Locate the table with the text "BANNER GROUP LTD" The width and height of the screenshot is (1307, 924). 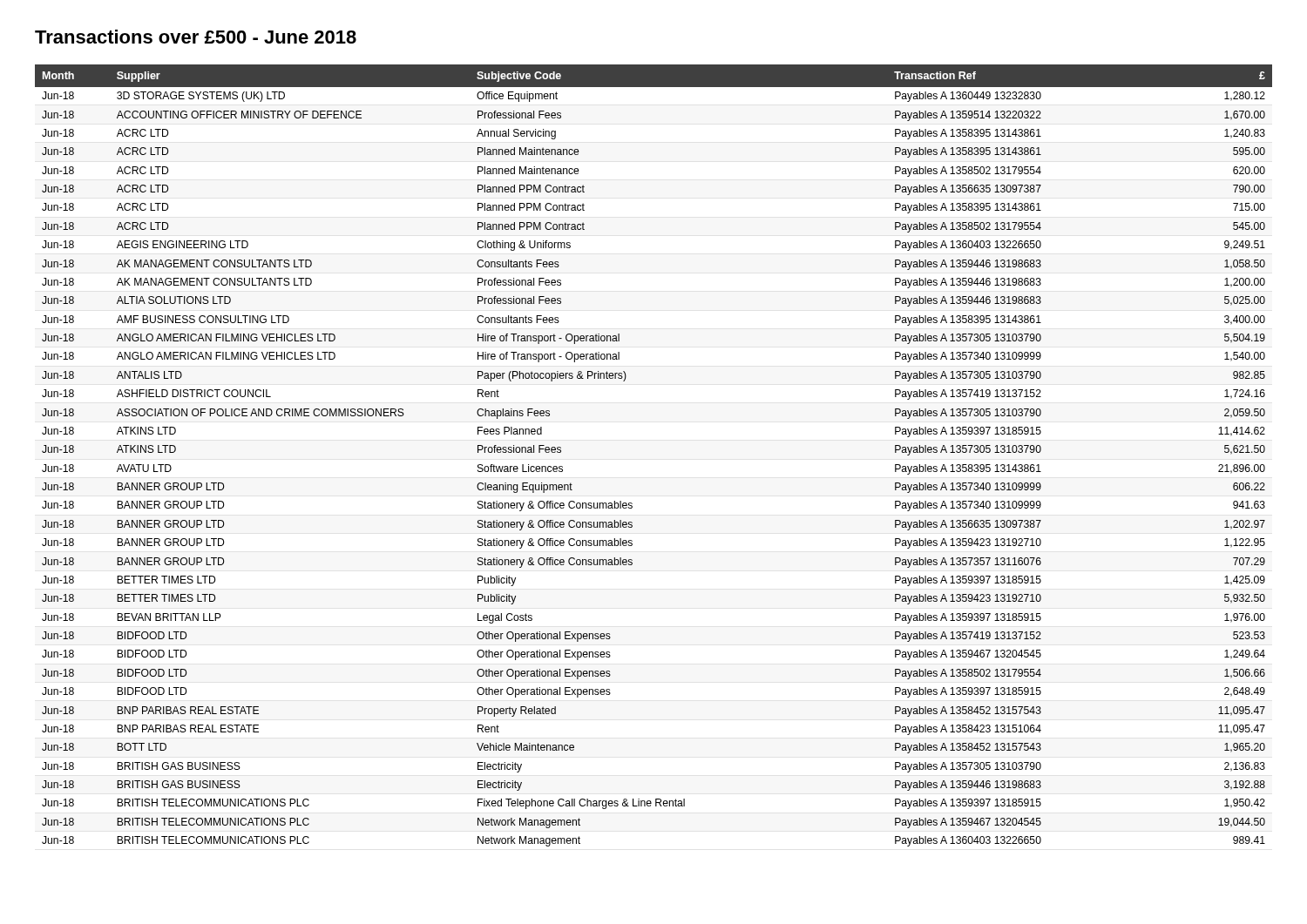pos(654,457)
